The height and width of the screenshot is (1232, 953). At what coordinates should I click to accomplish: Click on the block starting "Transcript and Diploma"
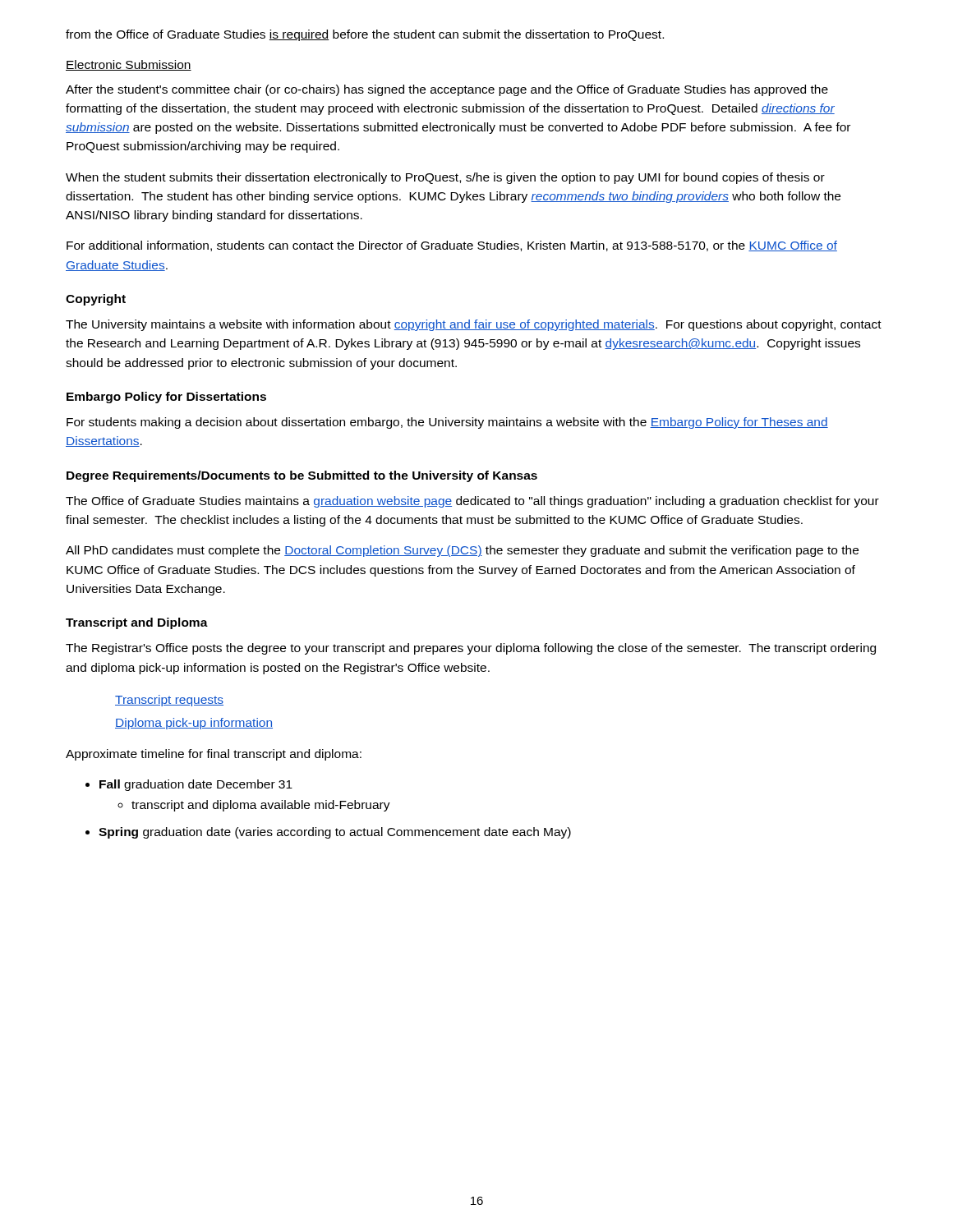point(137,623)
